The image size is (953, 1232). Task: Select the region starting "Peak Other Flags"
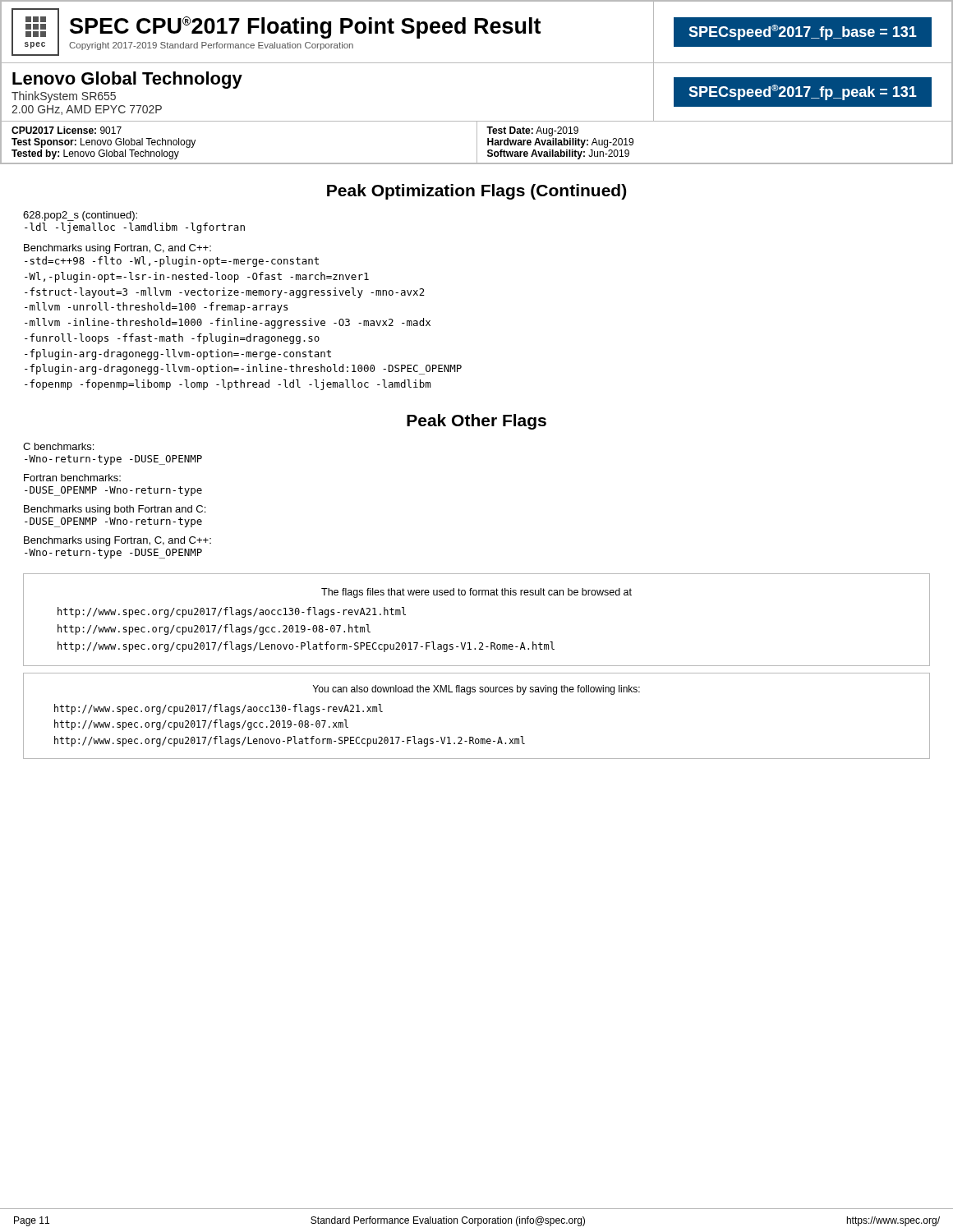click(x=476, y=420)
